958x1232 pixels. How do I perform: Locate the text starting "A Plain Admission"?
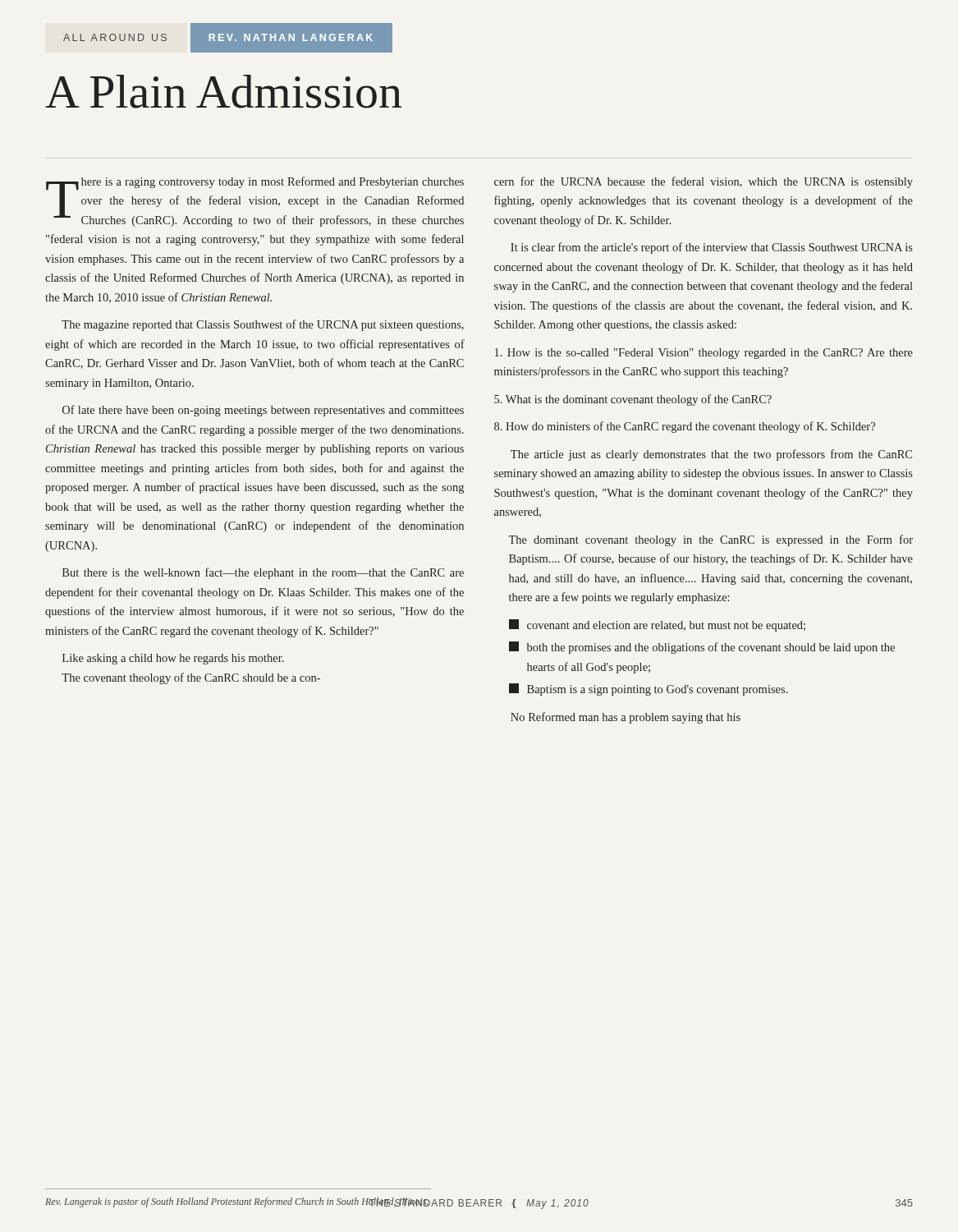(223, 92)
